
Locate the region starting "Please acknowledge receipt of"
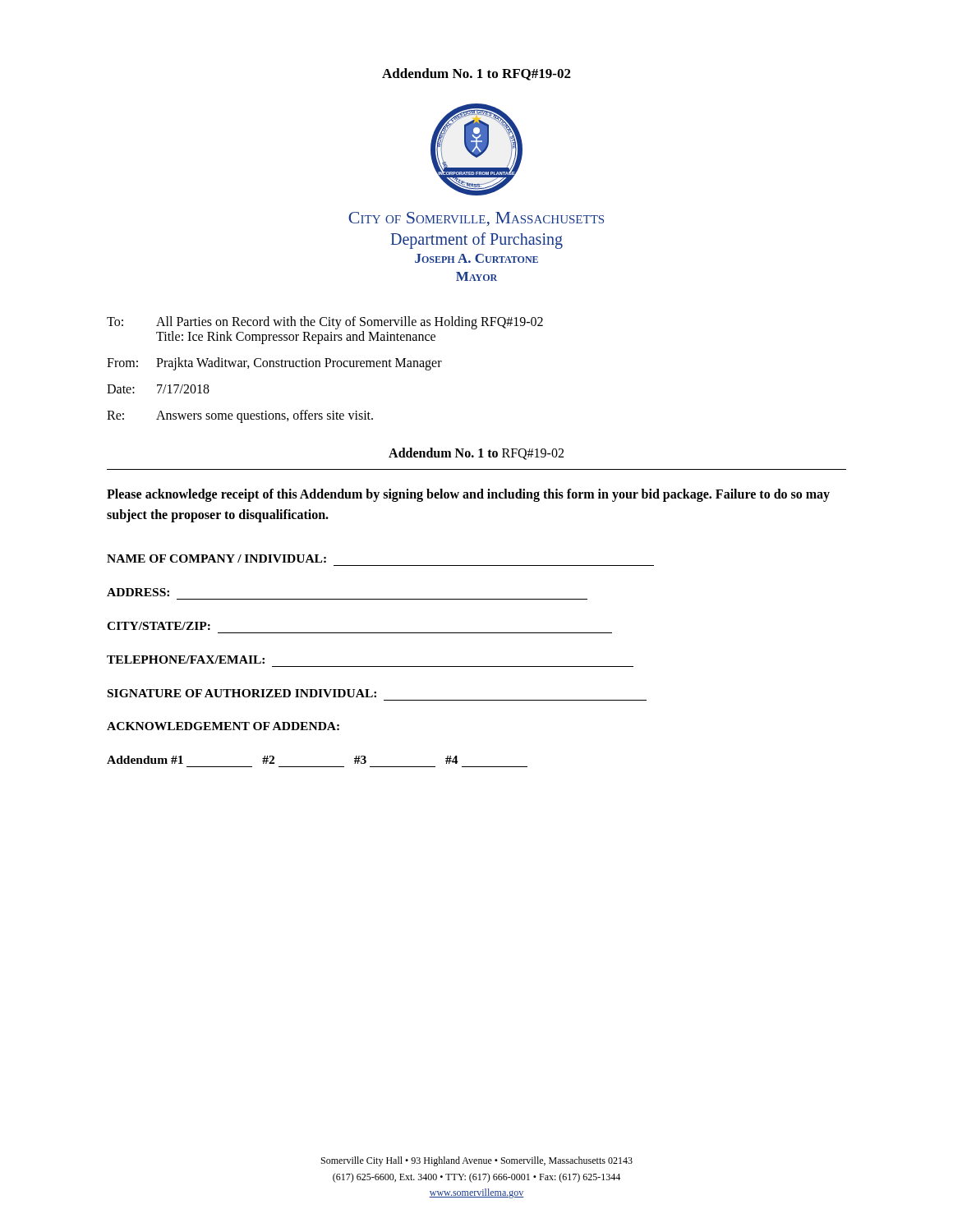[468, 504]
